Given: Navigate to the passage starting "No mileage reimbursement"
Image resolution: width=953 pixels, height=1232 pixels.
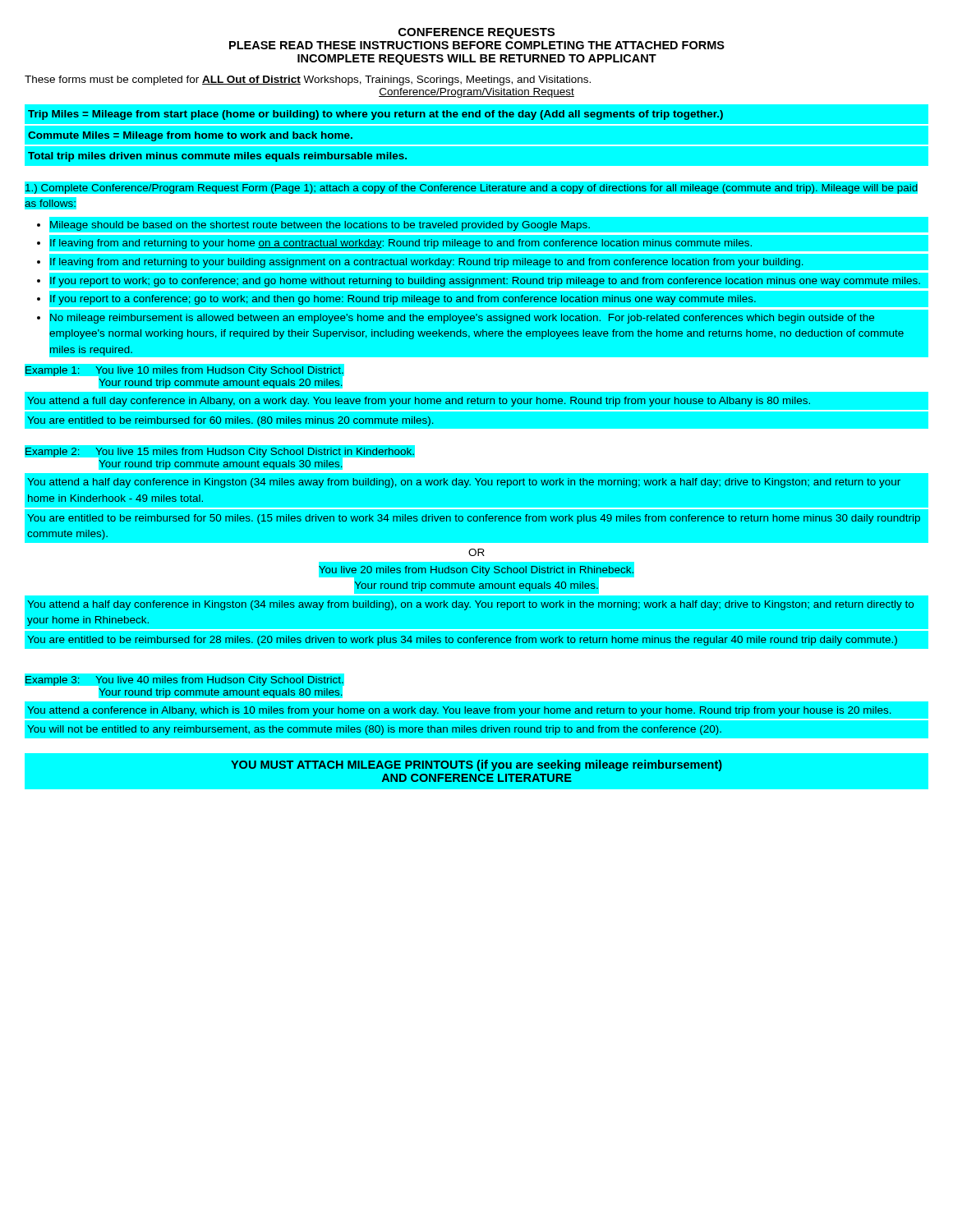Looking at the screenshot, I should pyautogui.click(x=477, y=333).
